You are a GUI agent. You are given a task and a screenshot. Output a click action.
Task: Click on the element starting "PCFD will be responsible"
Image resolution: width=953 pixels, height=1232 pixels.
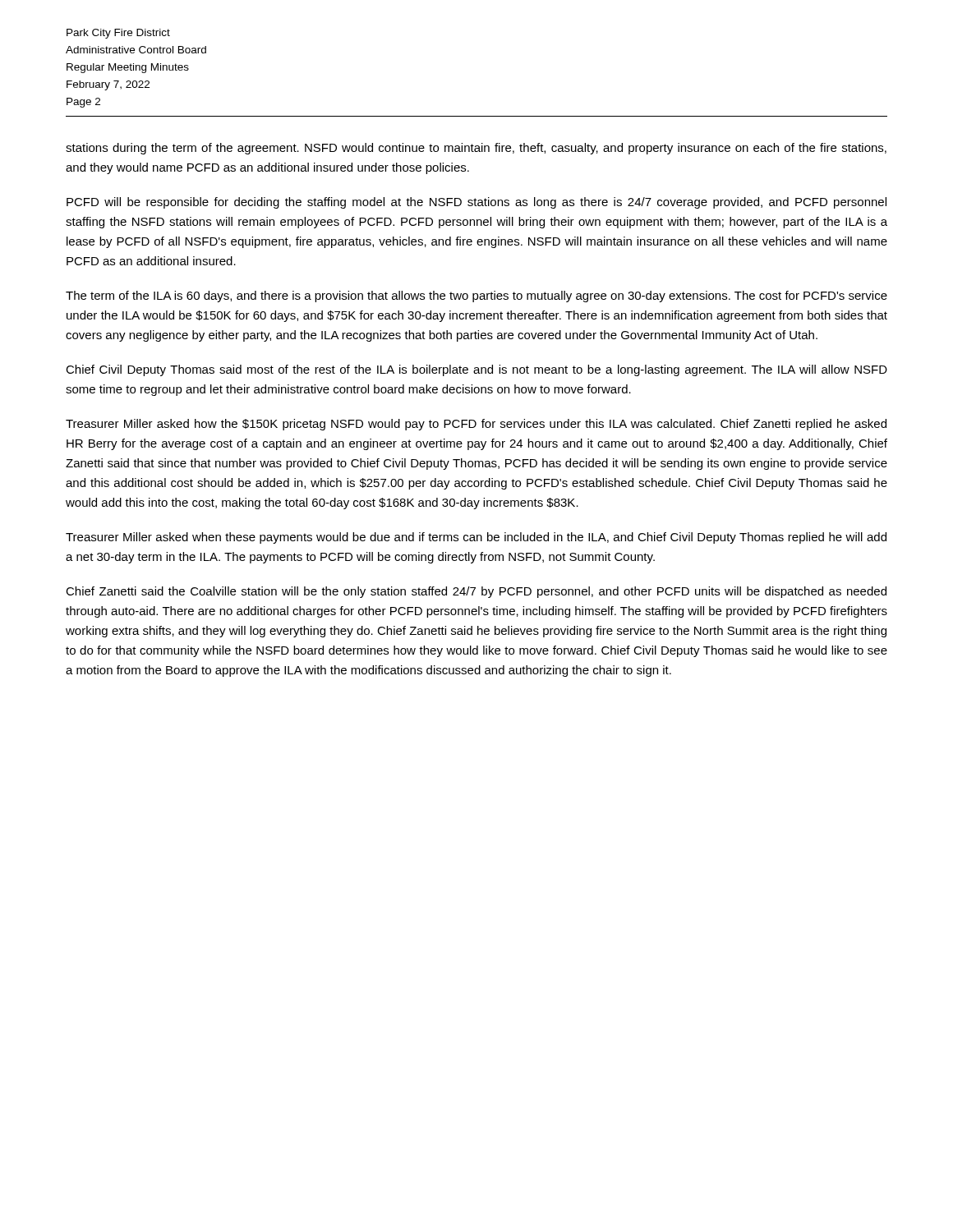476,231
